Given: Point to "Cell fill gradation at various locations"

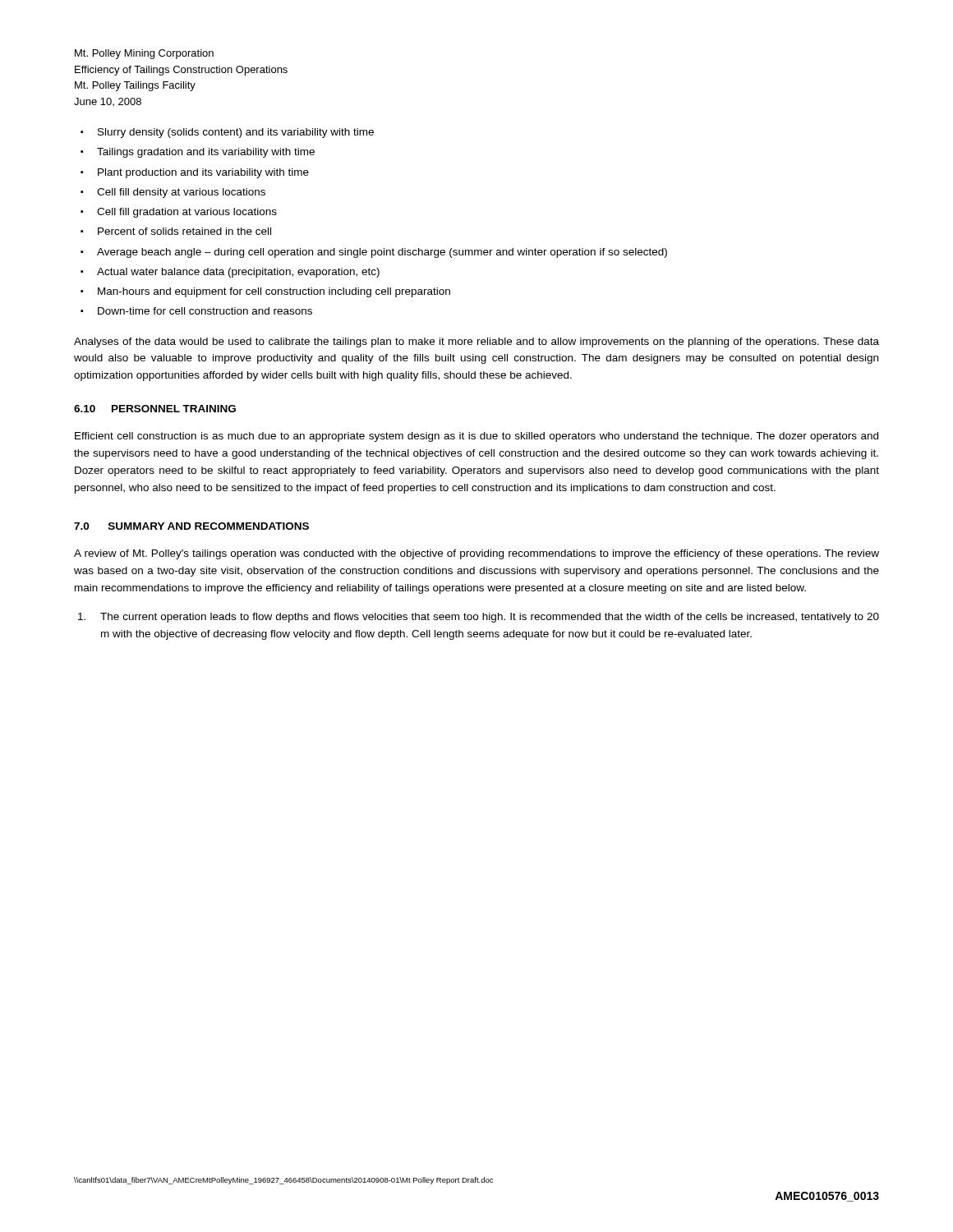Looking at the screenshot, I should (187, 212).
